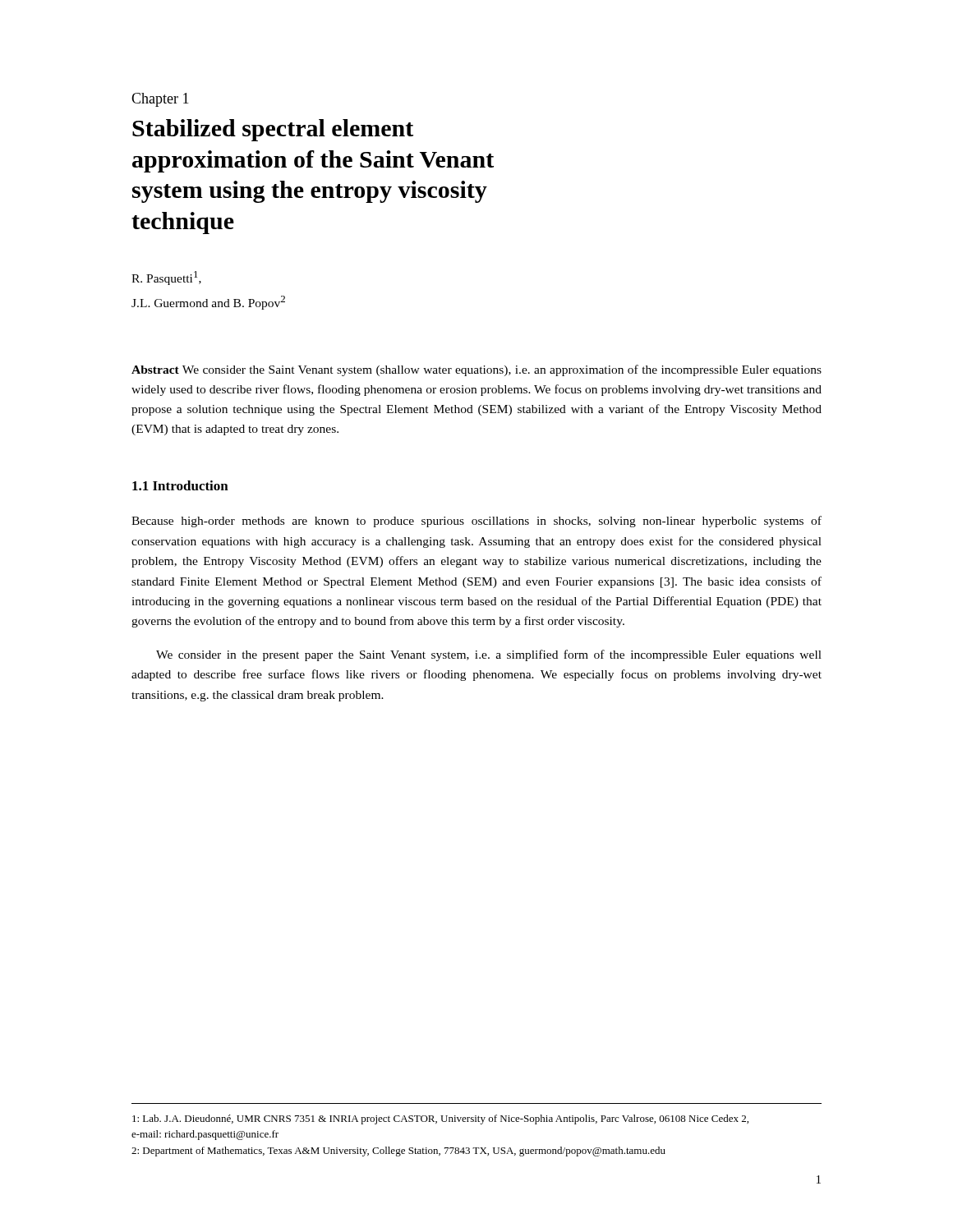
Task: Locate the title that says "Chapter 1 Stabilized spectral elementapproximation"
Action: 476,163
